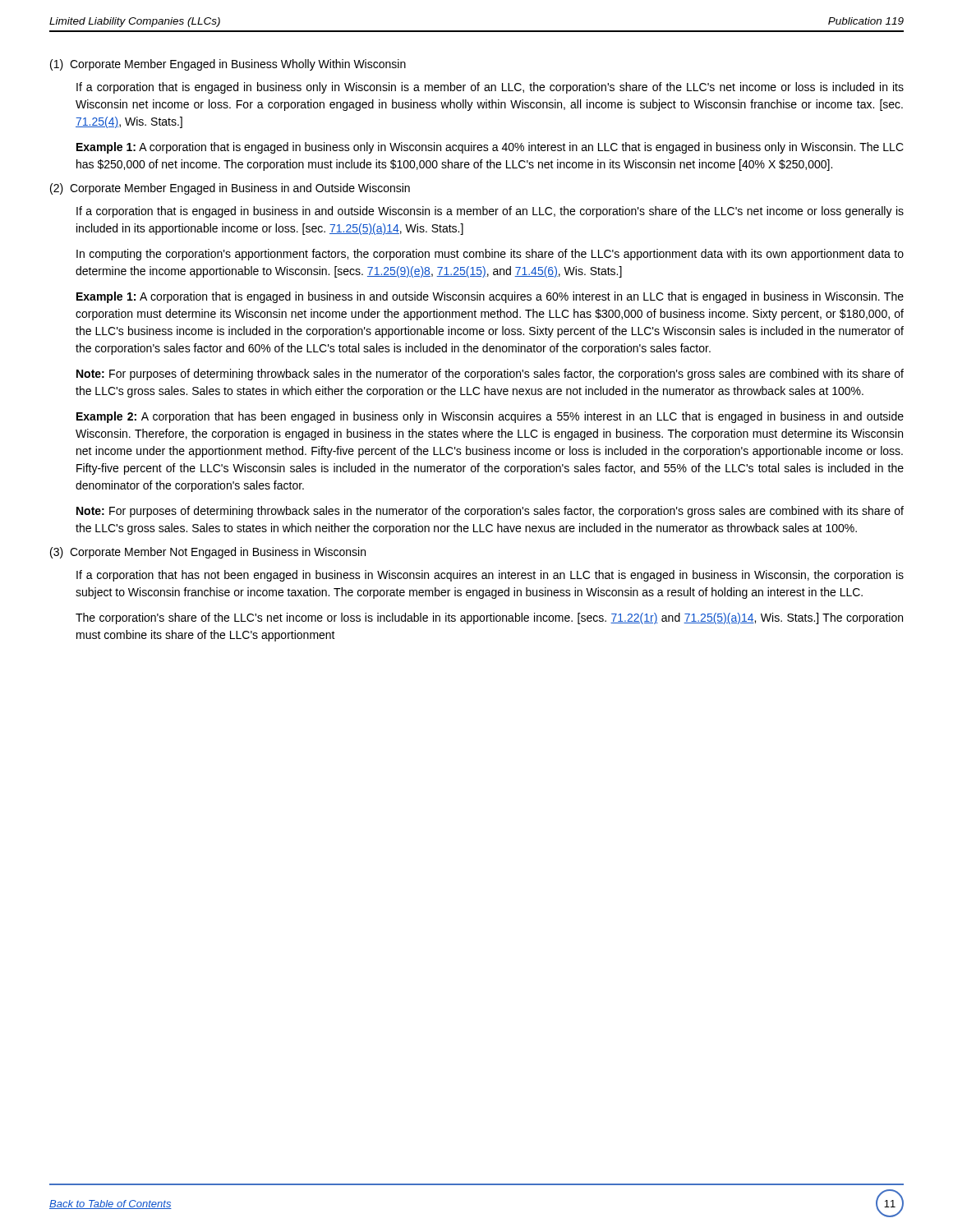Screen dimensions: 1232x953
Task: Locate the block of text that opens with "The corporation's share of the LLC's net"
Action: (x=490, y=627)
